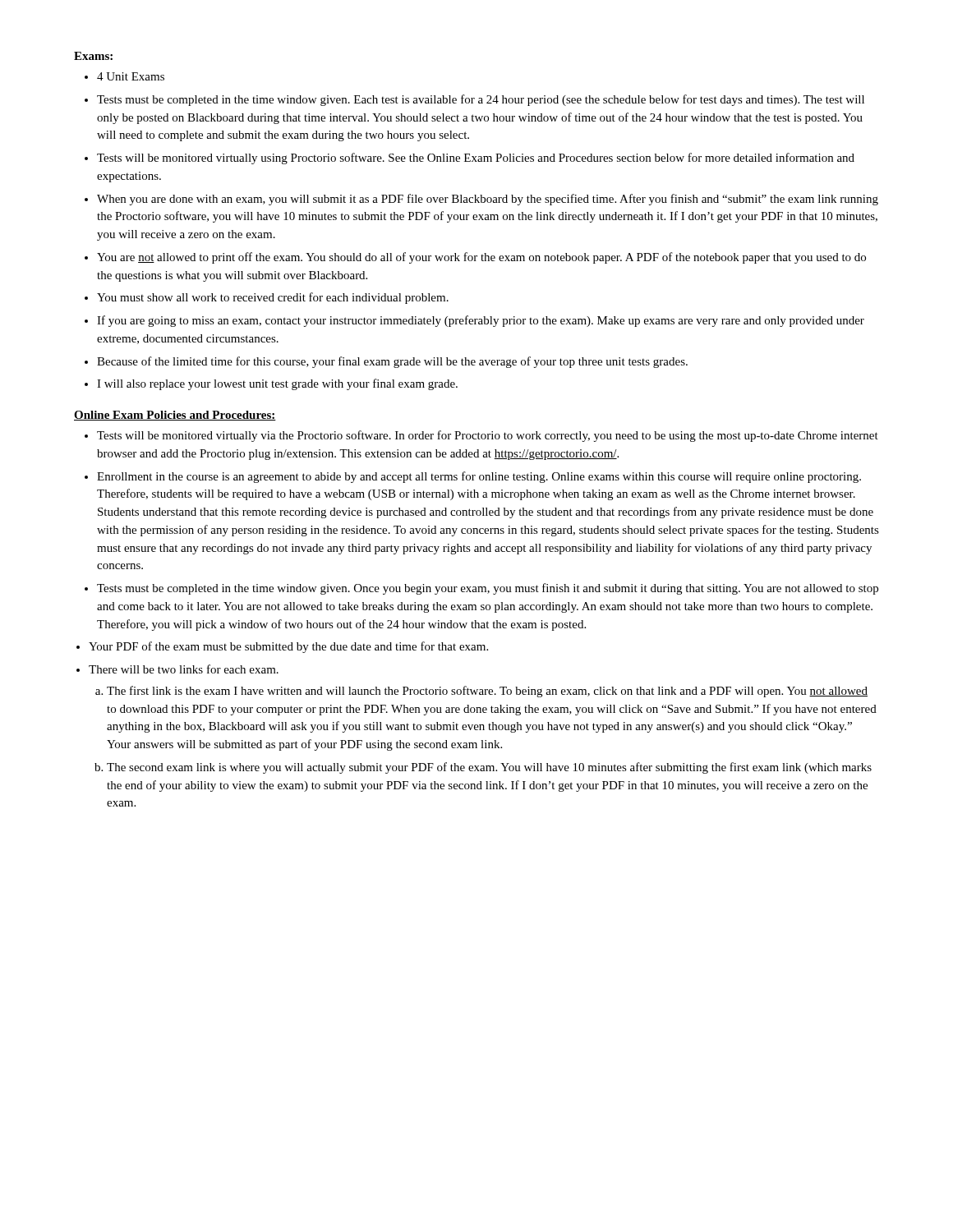Point to the region starting "There will be two links for"
The height and width of the screenshot is (1232, 953).
click(x=484, y=738)
